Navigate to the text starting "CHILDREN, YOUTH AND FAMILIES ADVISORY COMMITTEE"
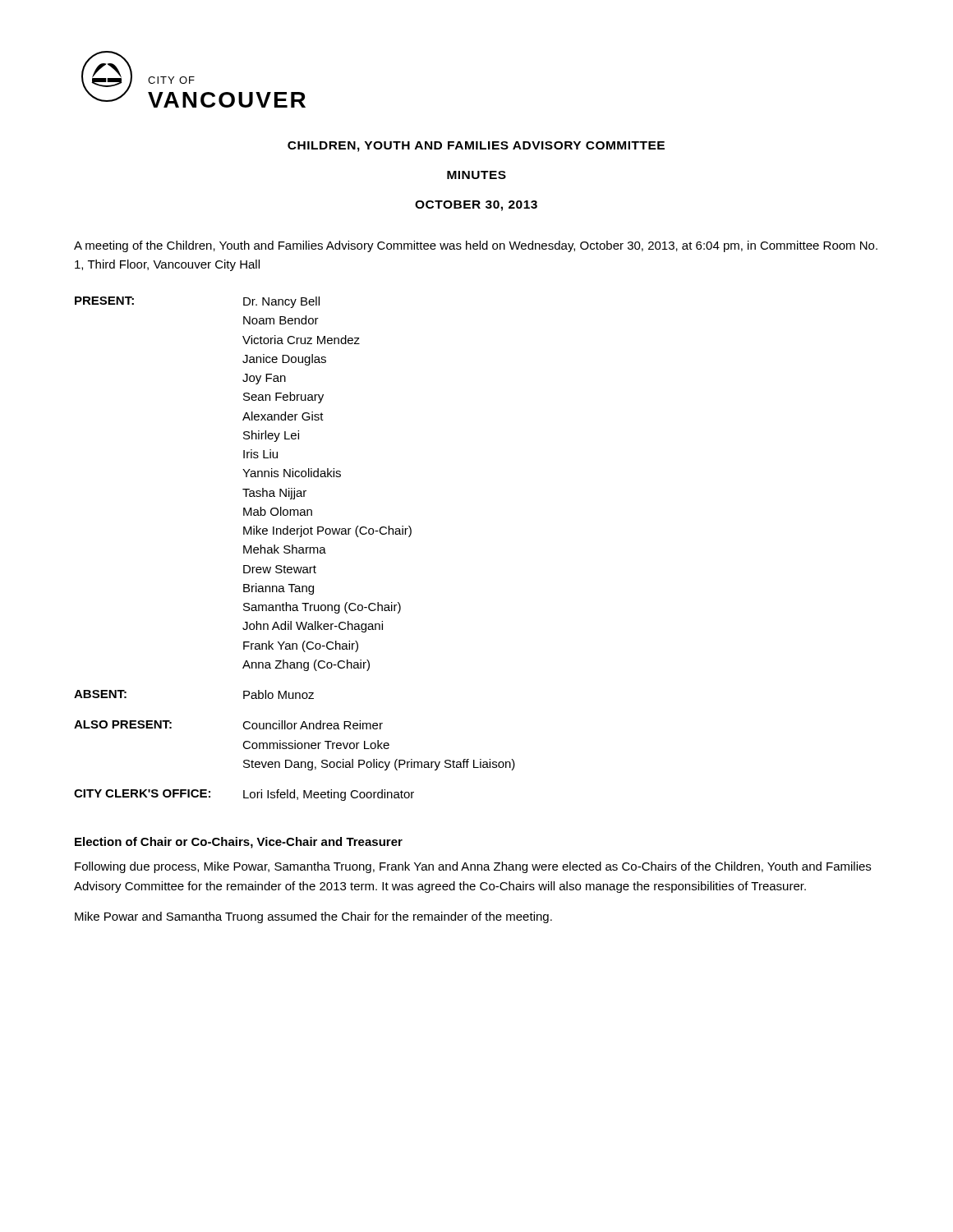 [476, 145]
